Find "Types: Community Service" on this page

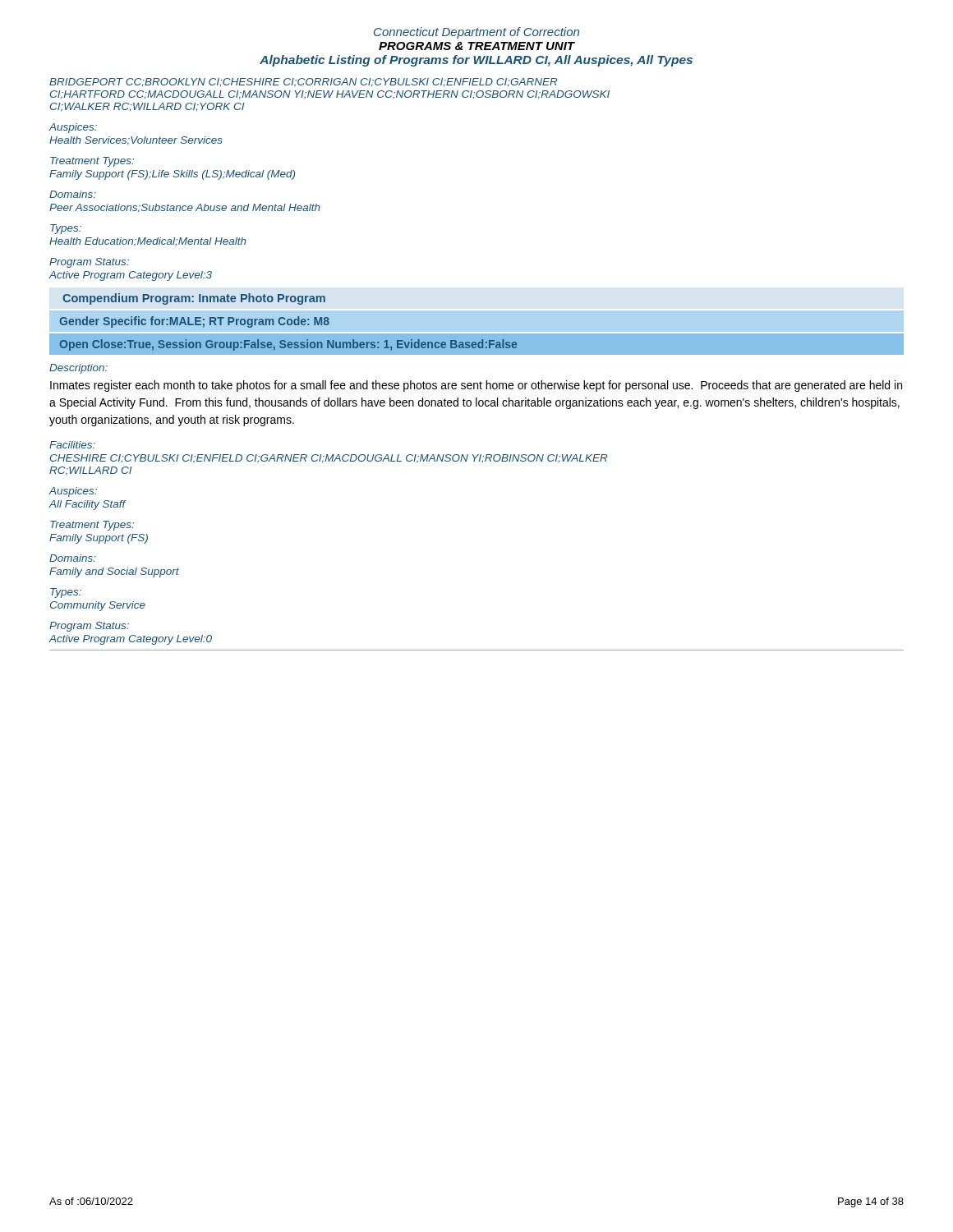pos(66,593)
